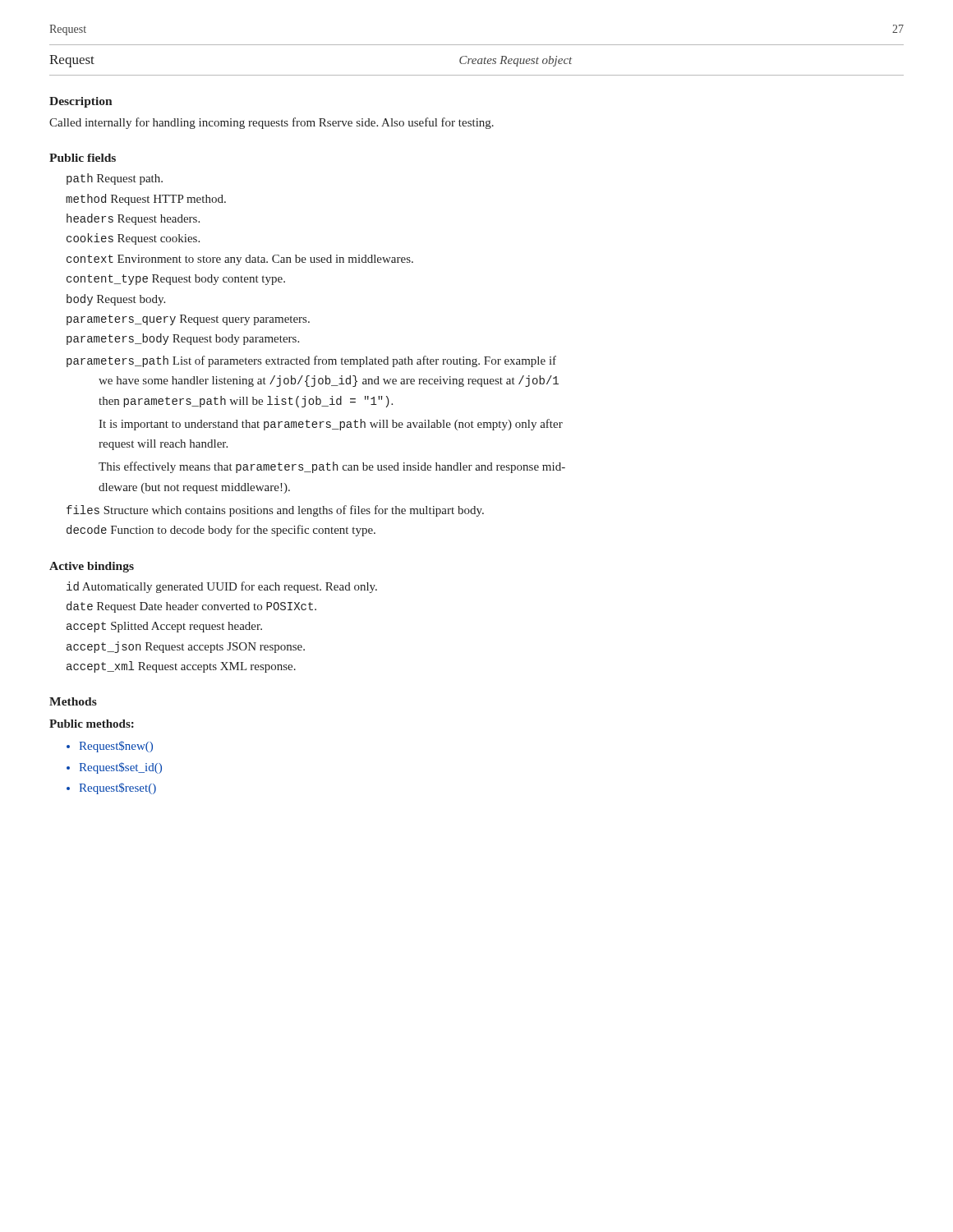Click on the text starting "Creates Request object"
Image resolution: width=953 pixels, height=1232 pixels.
pyautogui.click(x=515, y=60)
